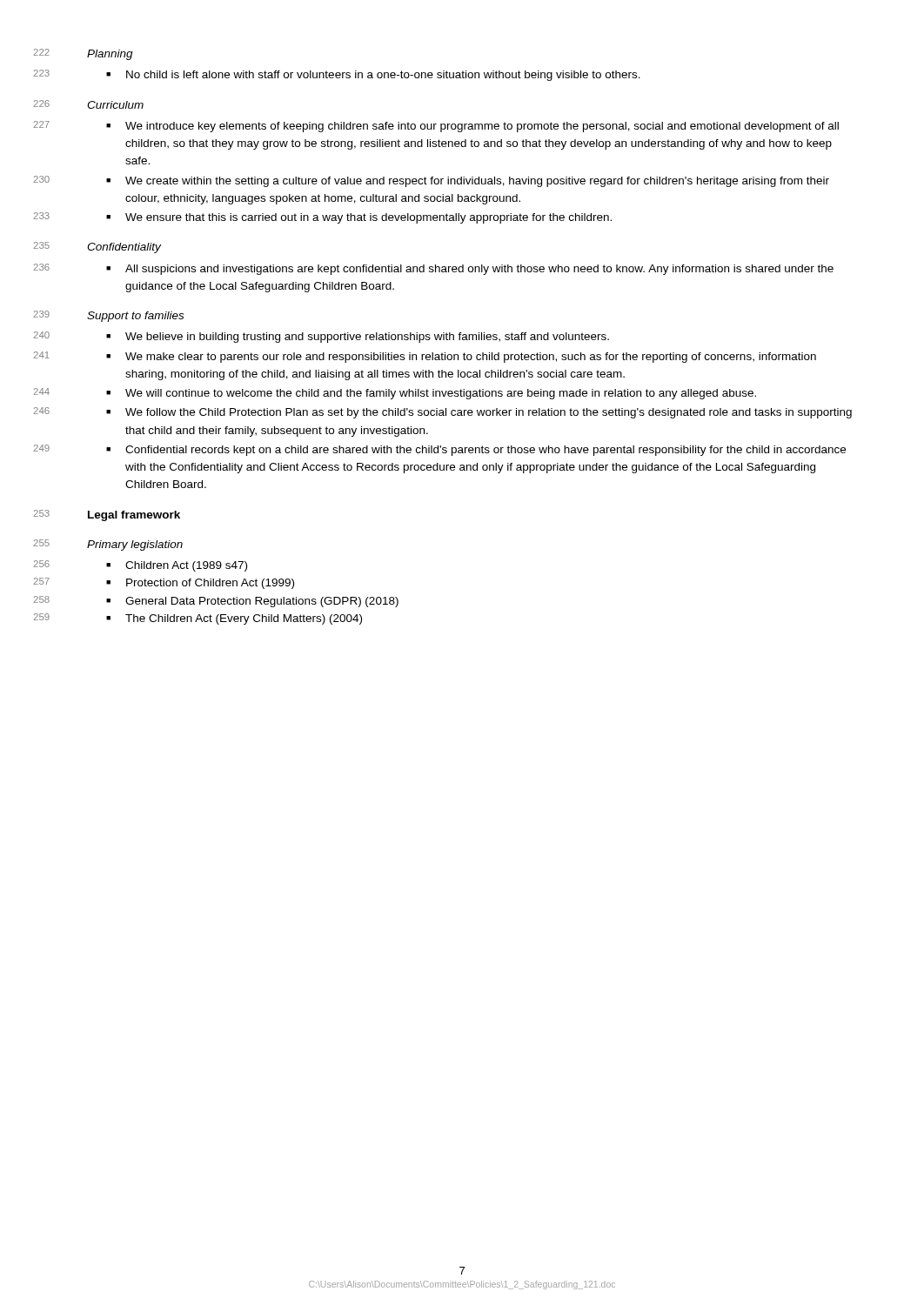Locate the list item containing "230 ■ We create"
This screenshot has height=1305, width=924.
pos(471,189)
